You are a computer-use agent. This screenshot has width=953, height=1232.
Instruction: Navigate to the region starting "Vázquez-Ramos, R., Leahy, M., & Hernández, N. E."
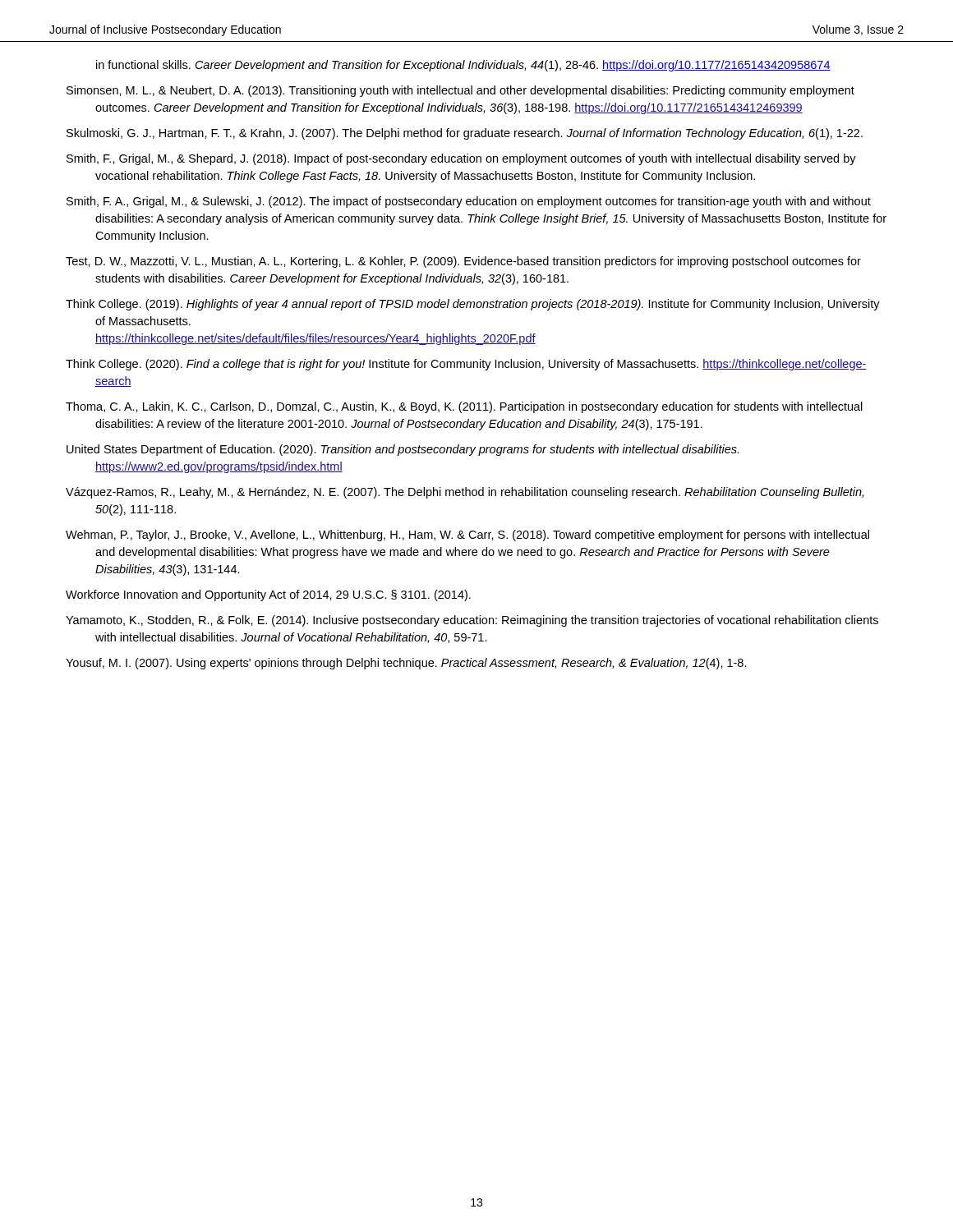(x=465, y=501)
